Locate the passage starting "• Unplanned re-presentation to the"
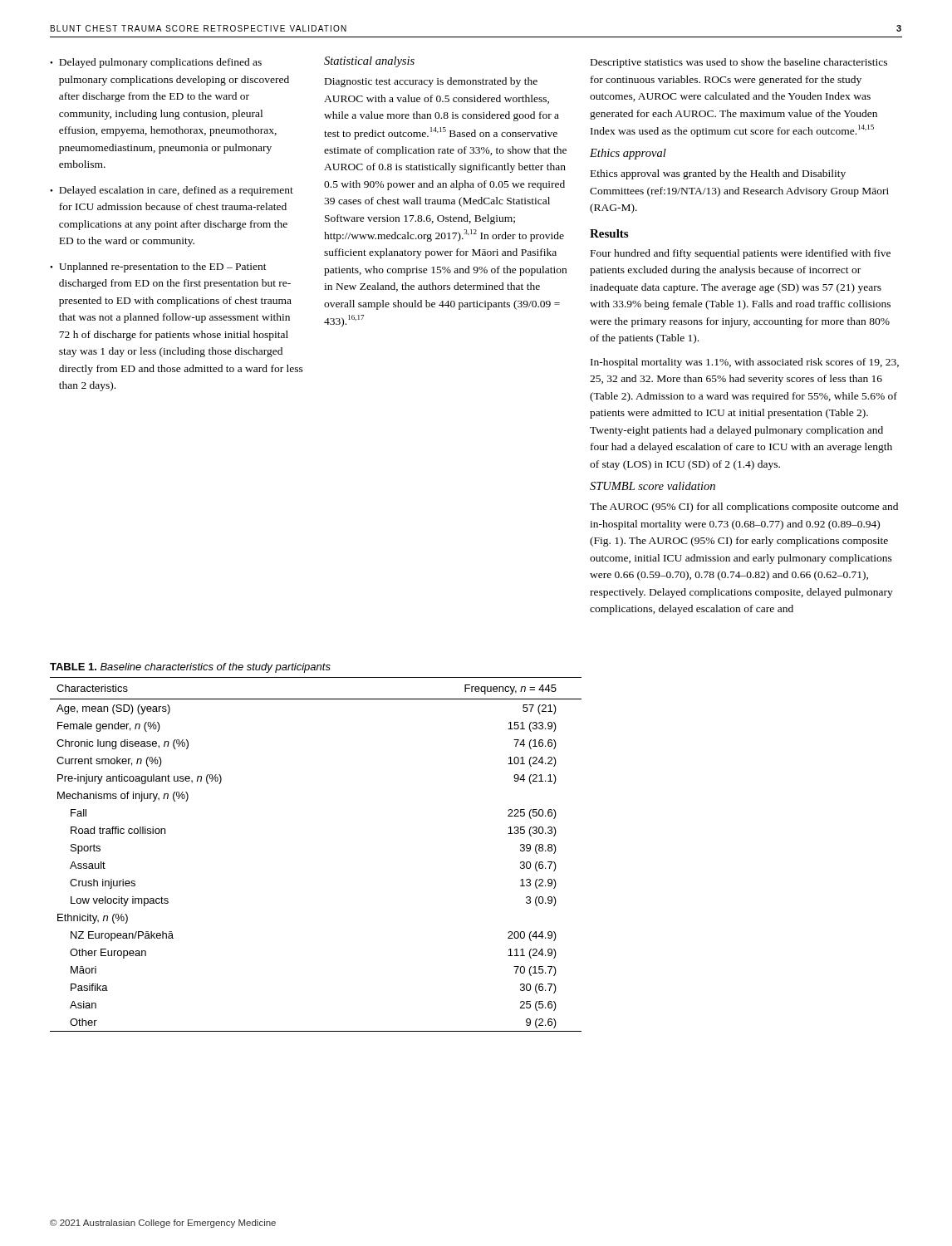This screenshot has width=952, height=1246. [177, 326]
